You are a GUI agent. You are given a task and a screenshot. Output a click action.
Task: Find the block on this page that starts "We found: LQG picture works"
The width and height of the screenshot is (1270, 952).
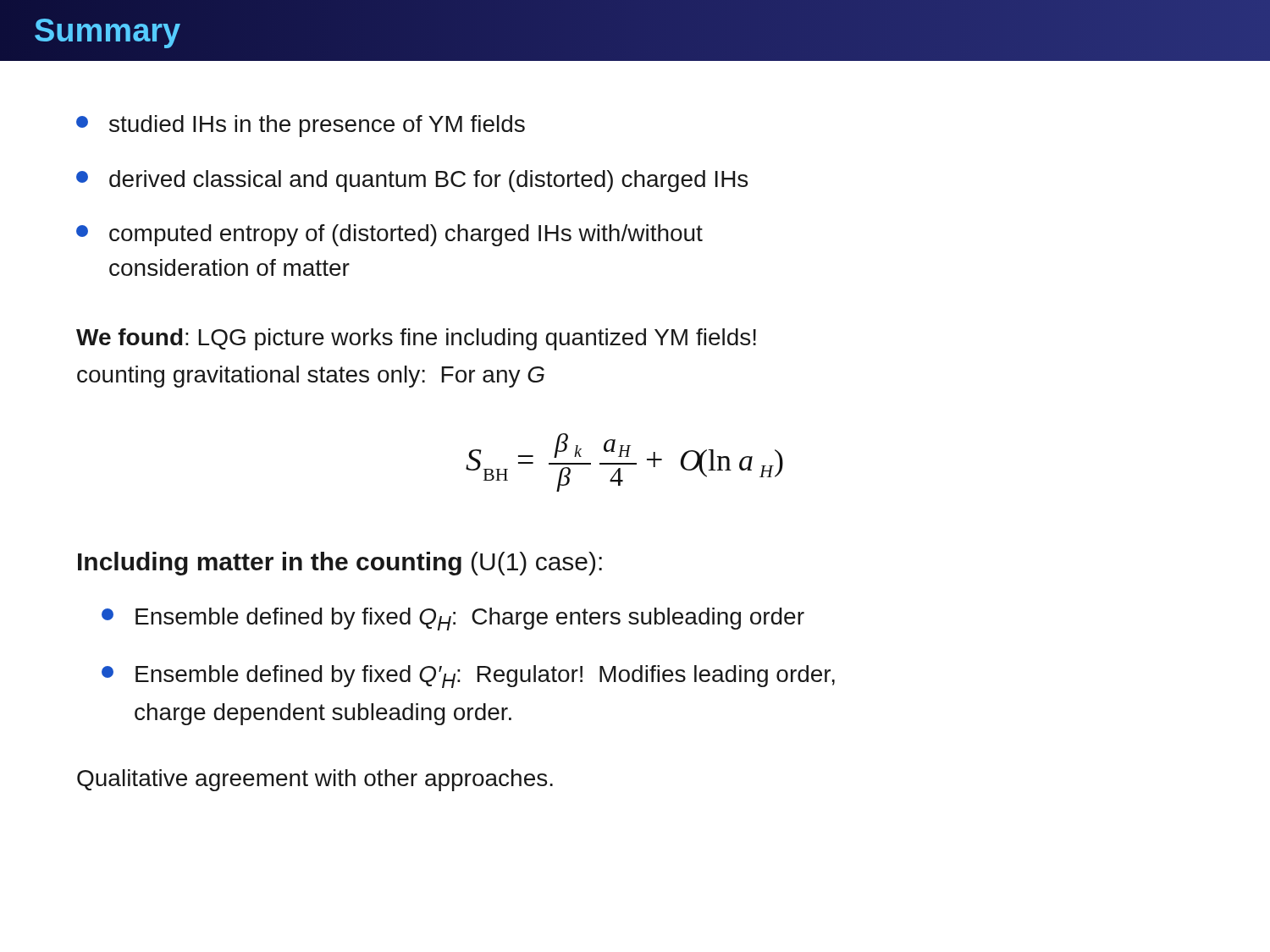417,356
